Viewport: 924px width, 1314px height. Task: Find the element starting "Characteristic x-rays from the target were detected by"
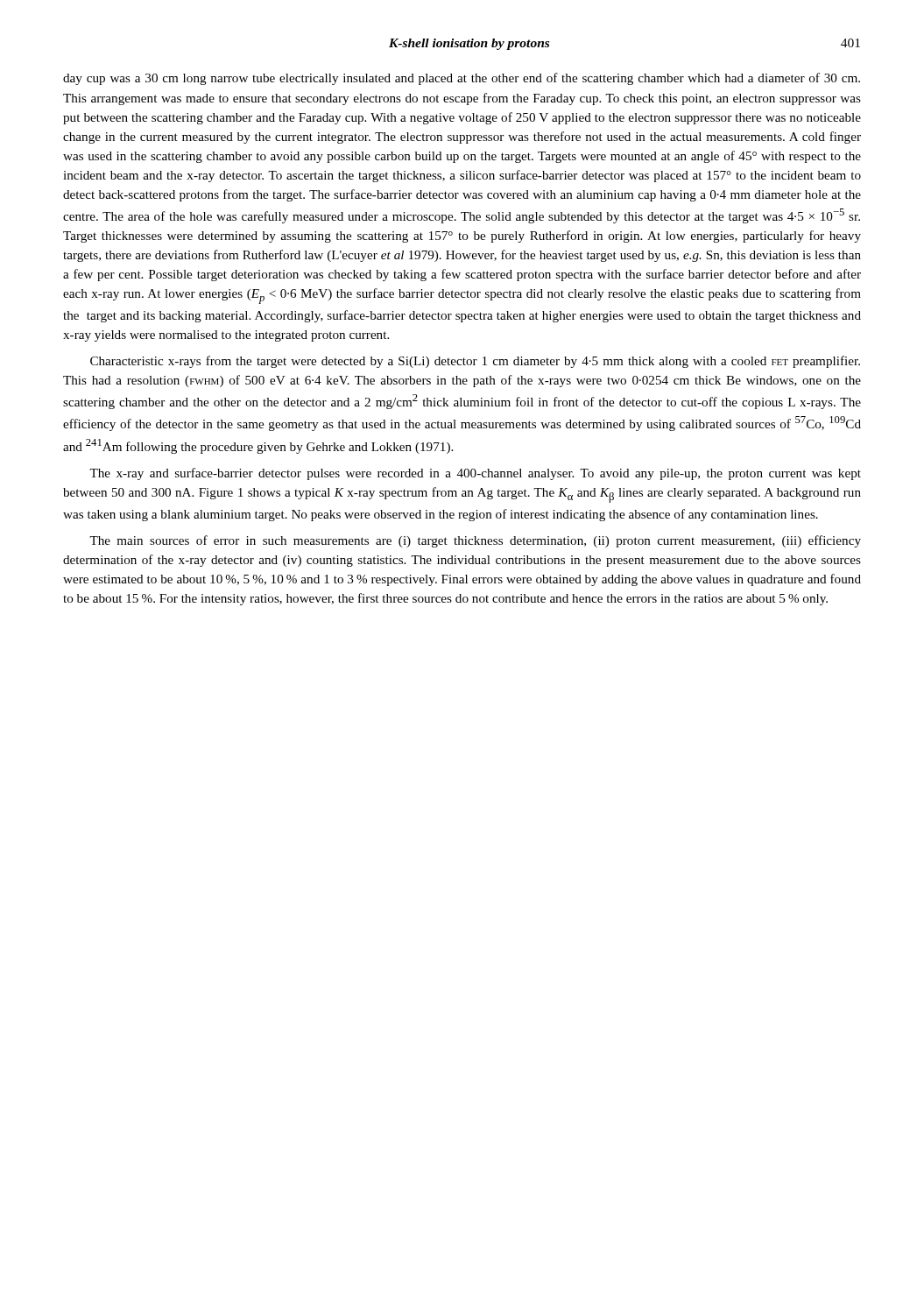[462, 404]
